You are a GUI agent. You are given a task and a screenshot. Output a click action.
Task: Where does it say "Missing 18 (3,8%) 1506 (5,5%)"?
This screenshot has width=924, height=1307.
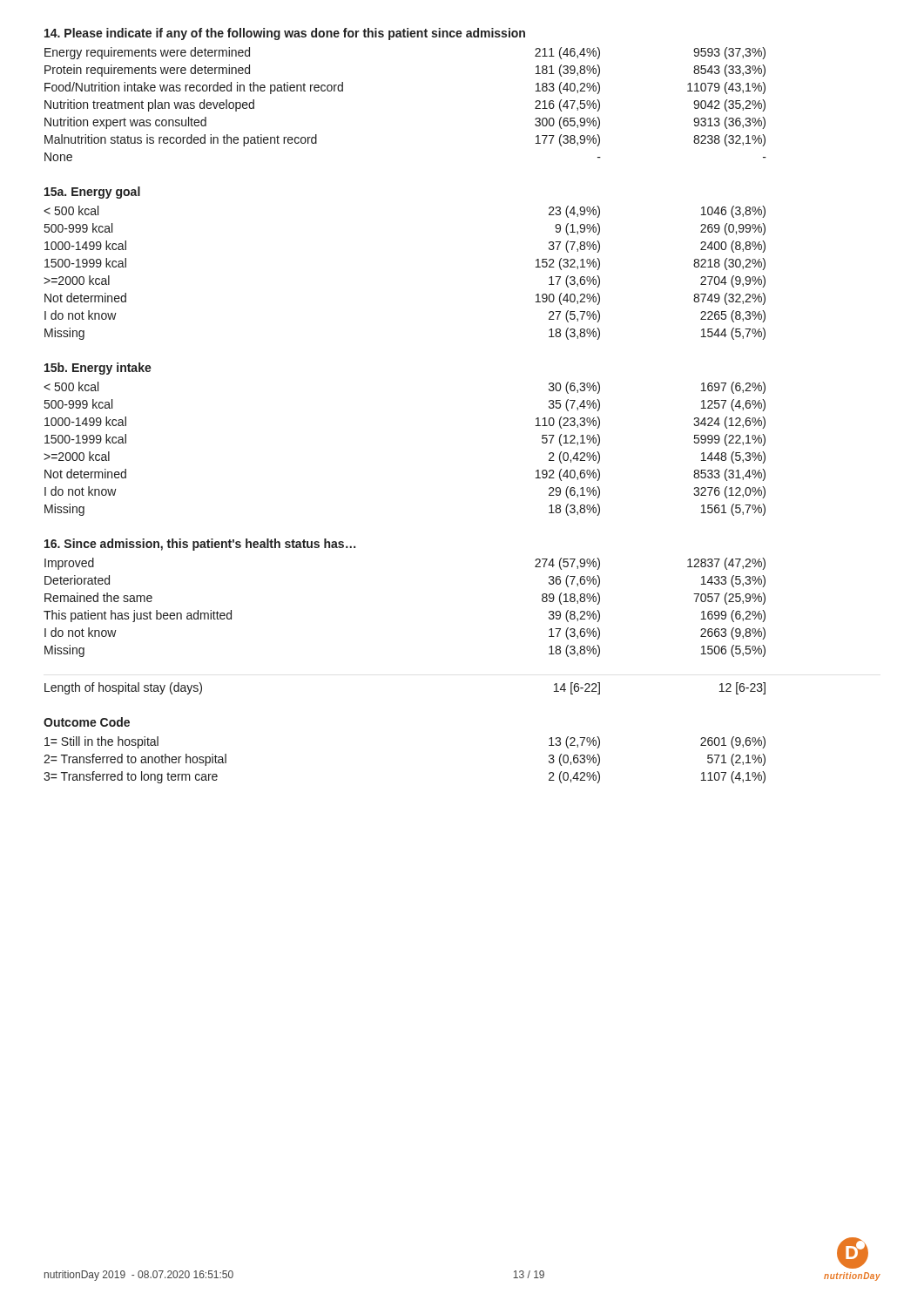click(64, 650)
